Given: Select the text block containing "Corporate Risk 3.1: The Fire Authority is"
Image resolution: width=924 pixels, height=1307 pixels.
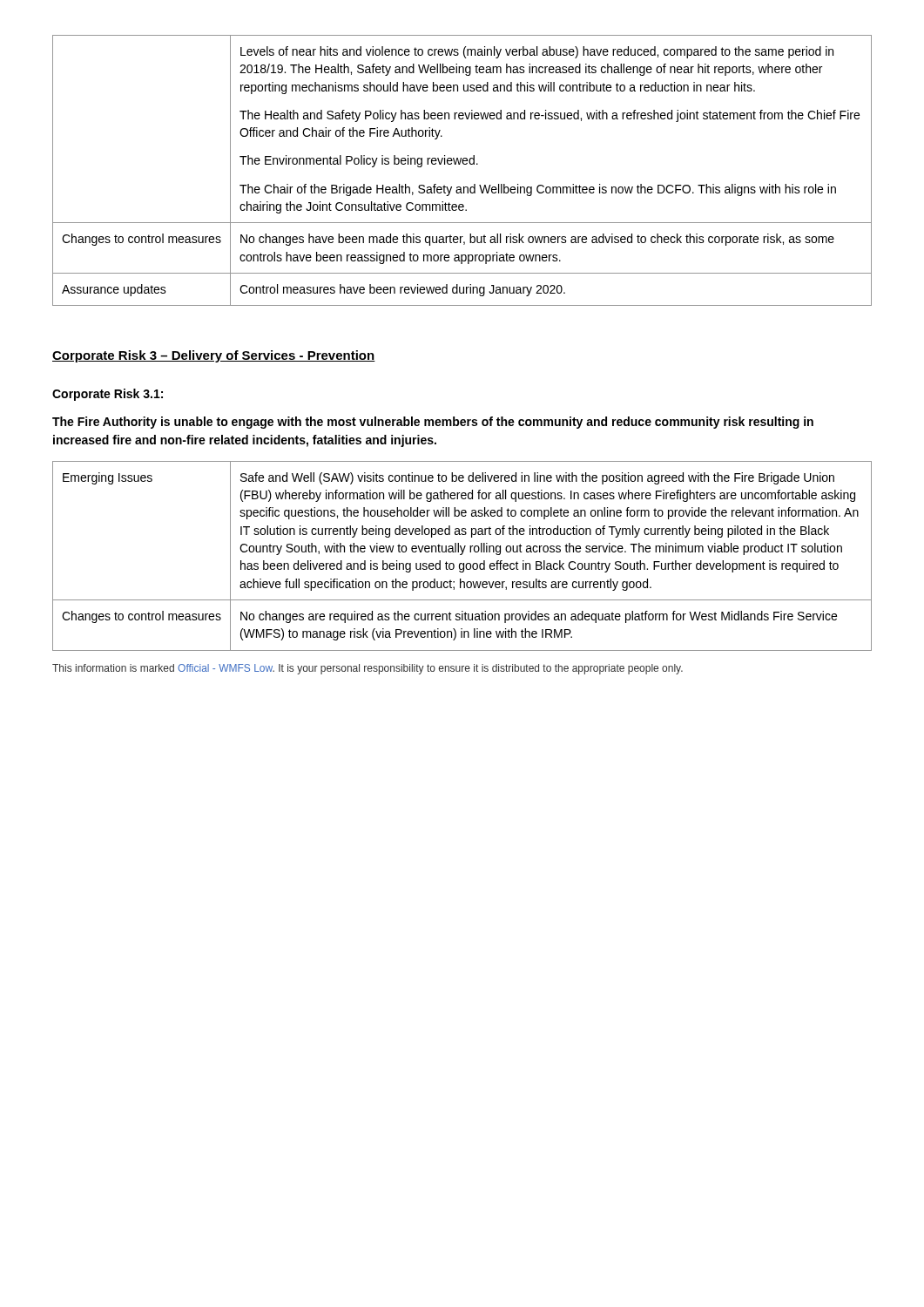Looking at the screenshot, I should (462, 418).
